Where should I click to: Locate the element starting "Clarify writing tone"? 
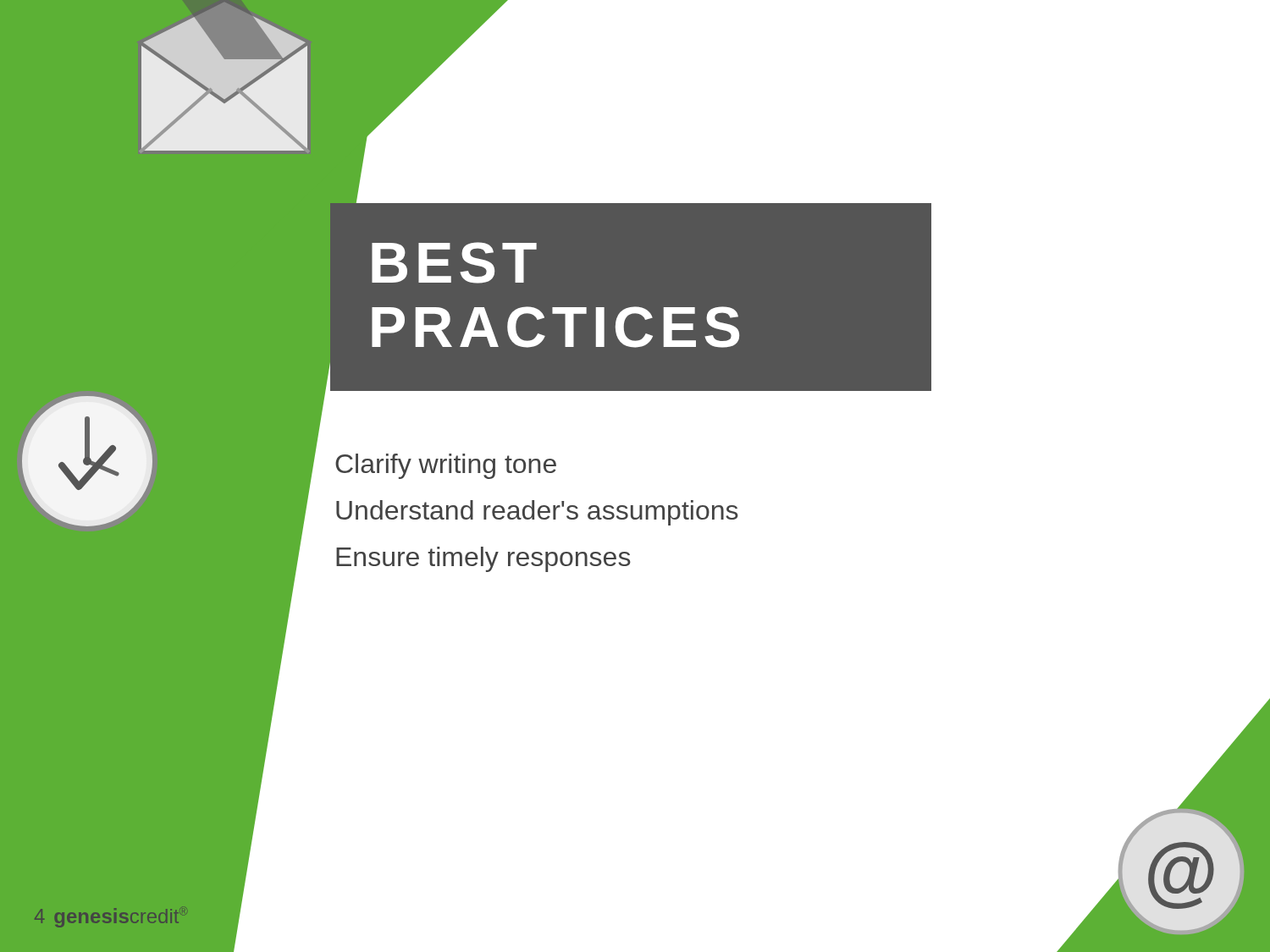tap(446, 464)
